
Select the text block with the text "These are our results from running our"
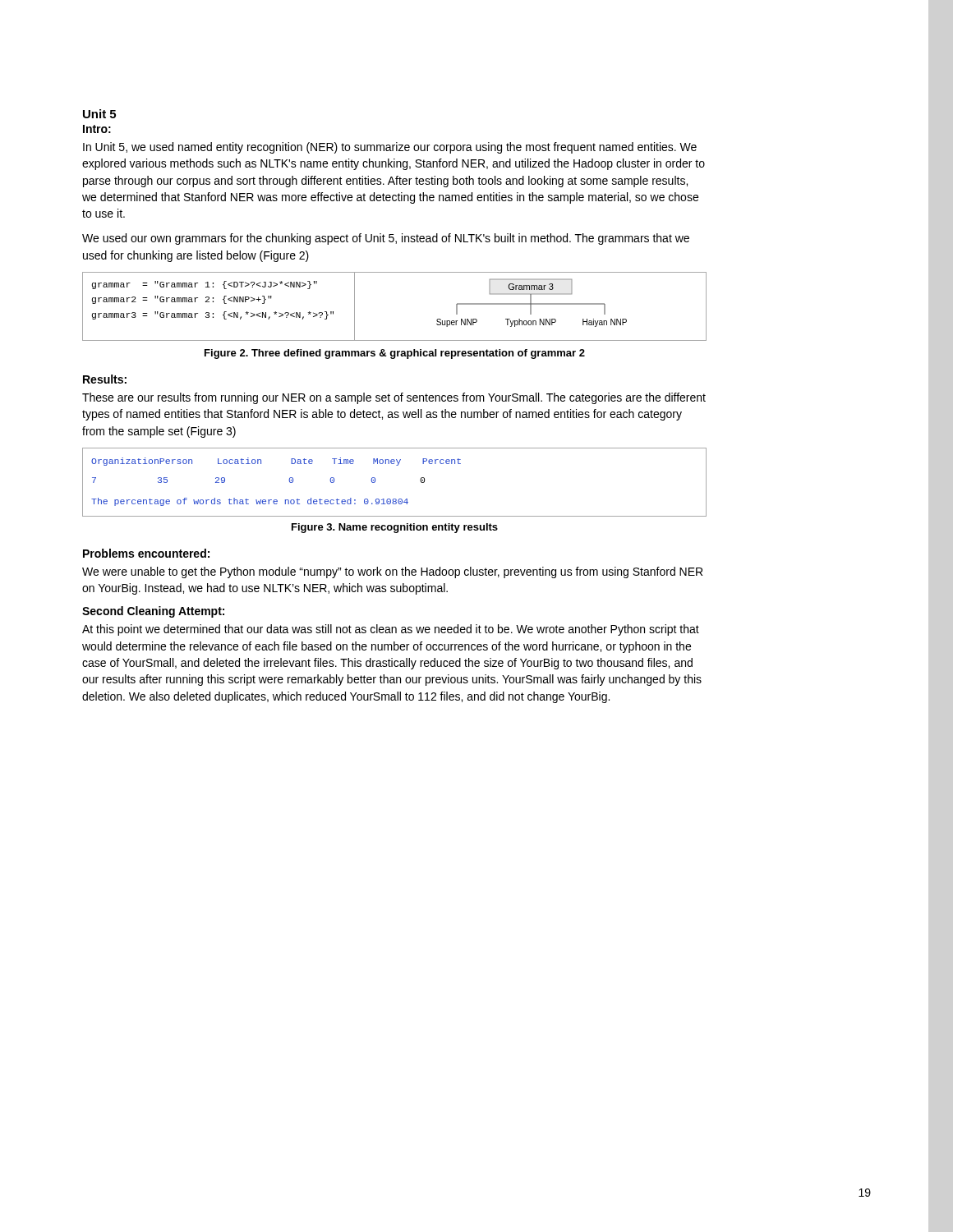[394, 414]
